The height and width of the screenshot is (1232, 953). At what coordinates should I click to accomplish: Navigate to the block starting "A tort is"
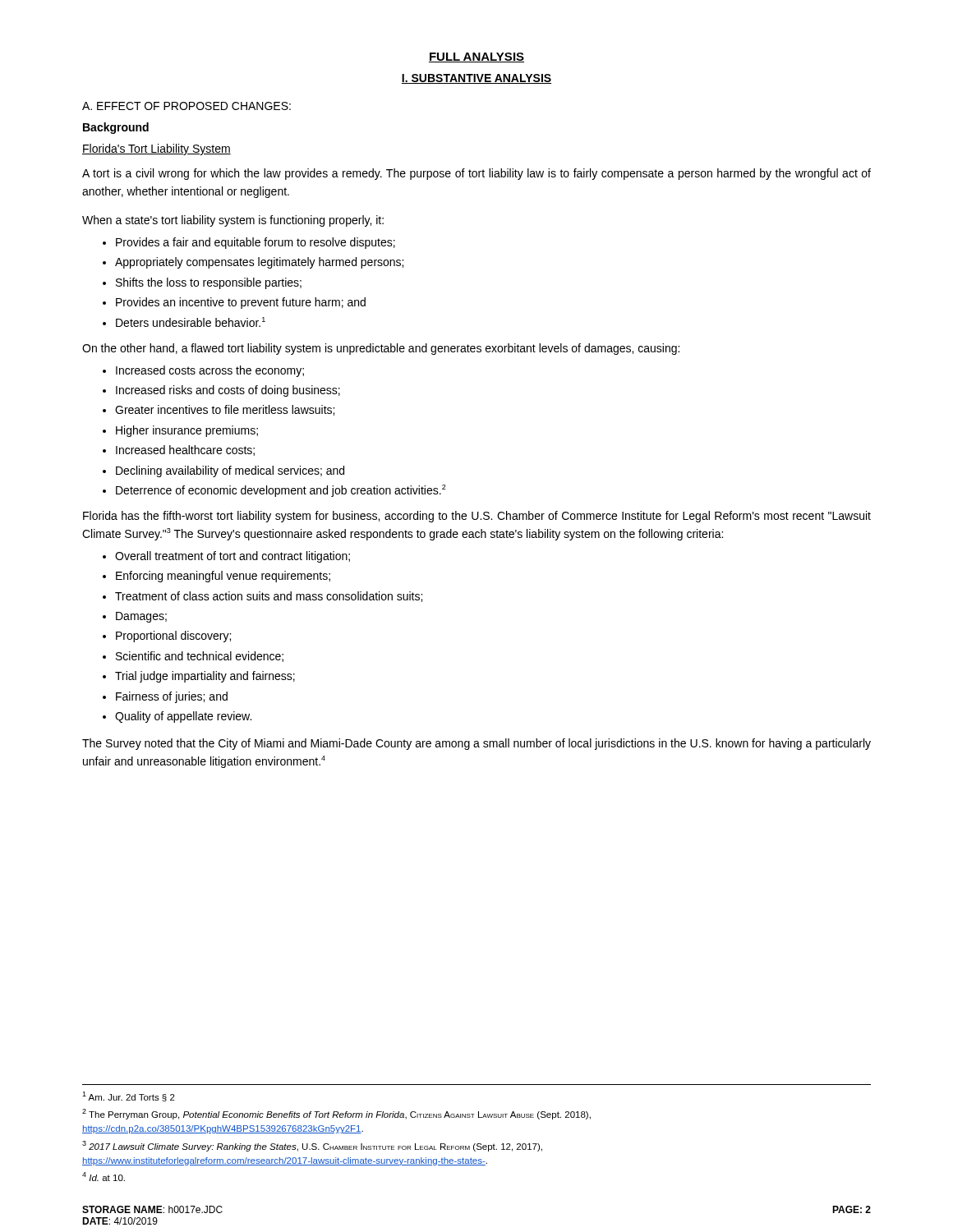(x=476, y=182)
